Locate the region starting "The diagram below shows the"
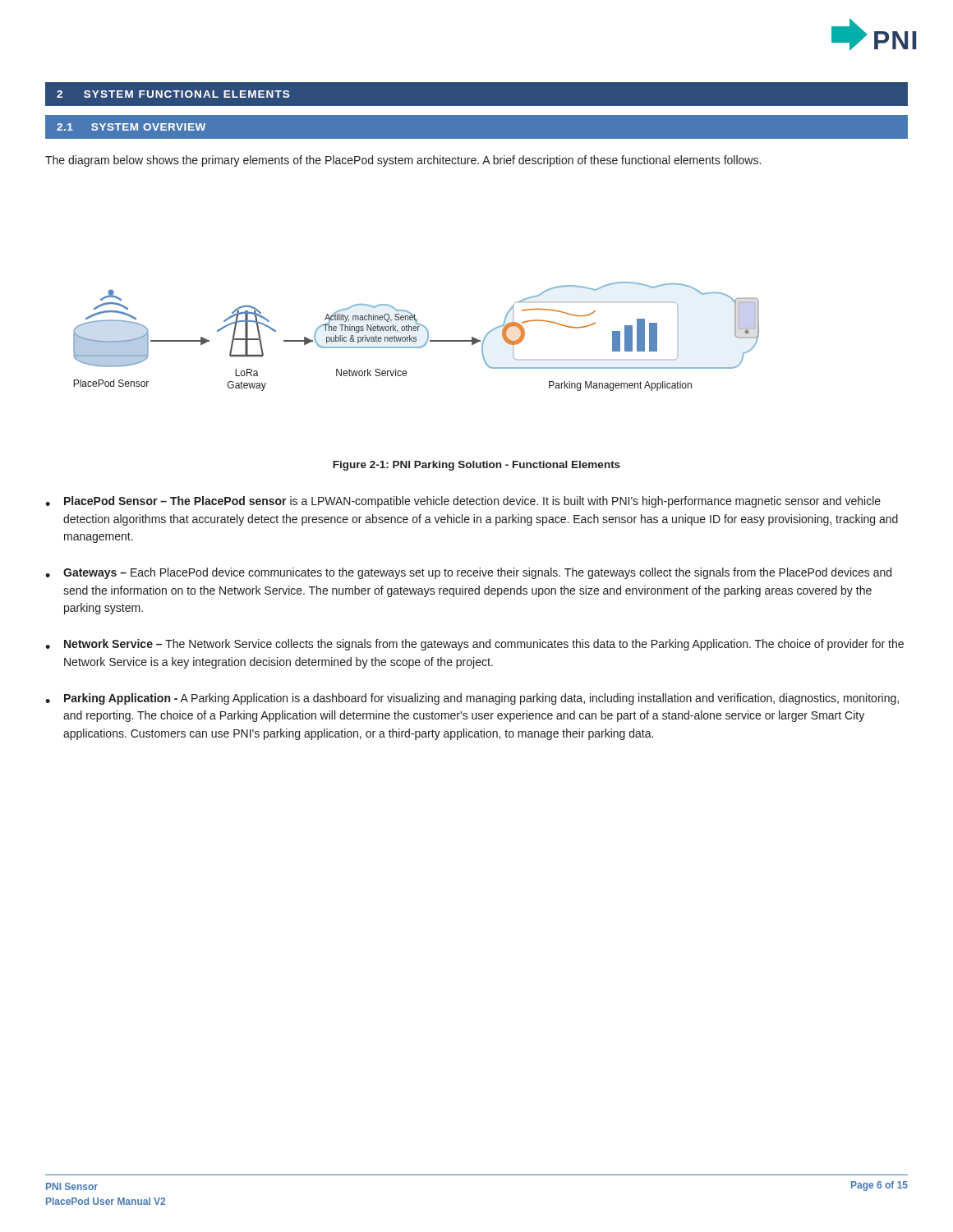Image resolution: width=953 pixels, height=1232 pixels. pyautogui.click(x=404, y=160)
